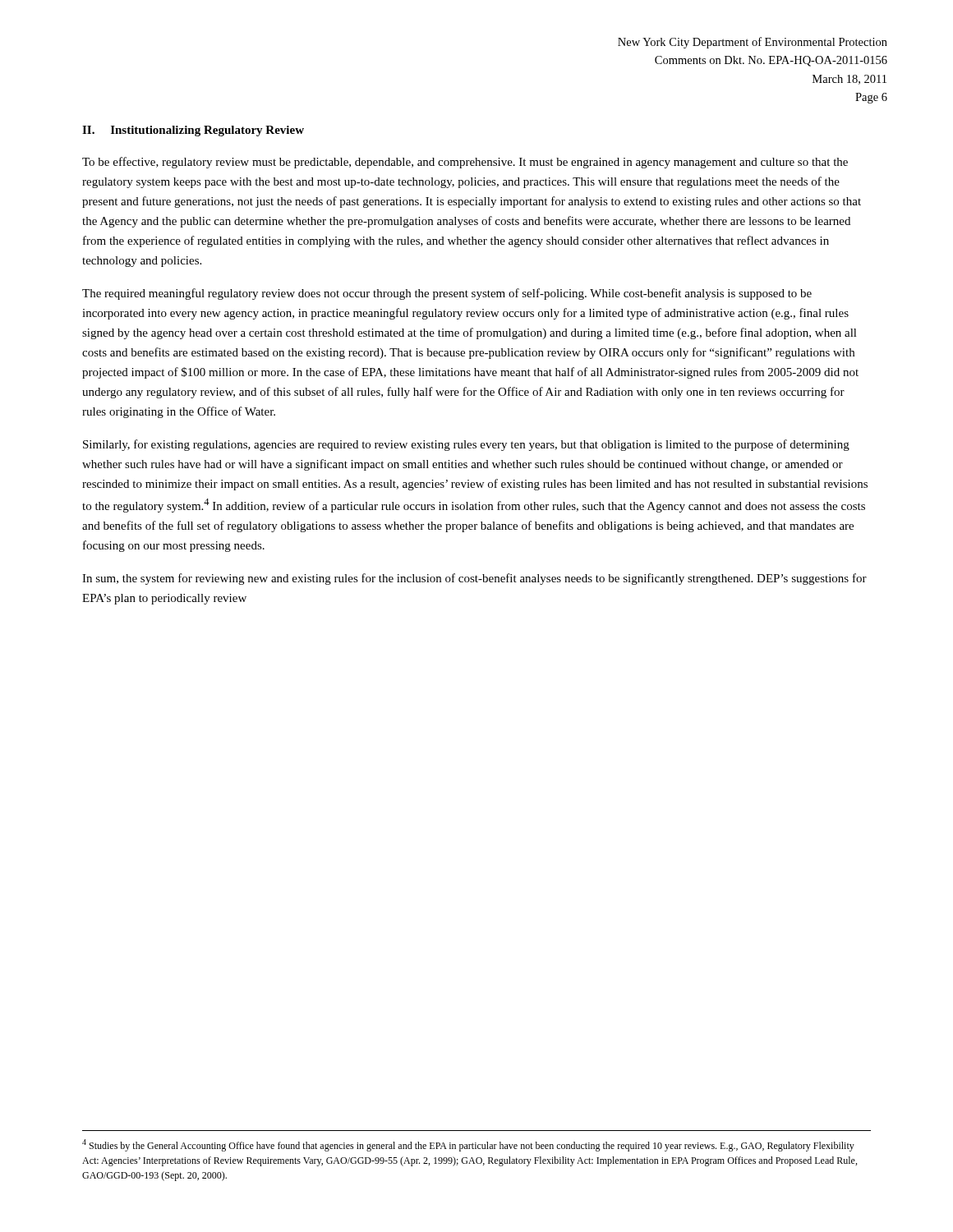Locate the text block with the text "In sum, the"
This screenshot has width=953, height=1232.
tap(476, 588)
